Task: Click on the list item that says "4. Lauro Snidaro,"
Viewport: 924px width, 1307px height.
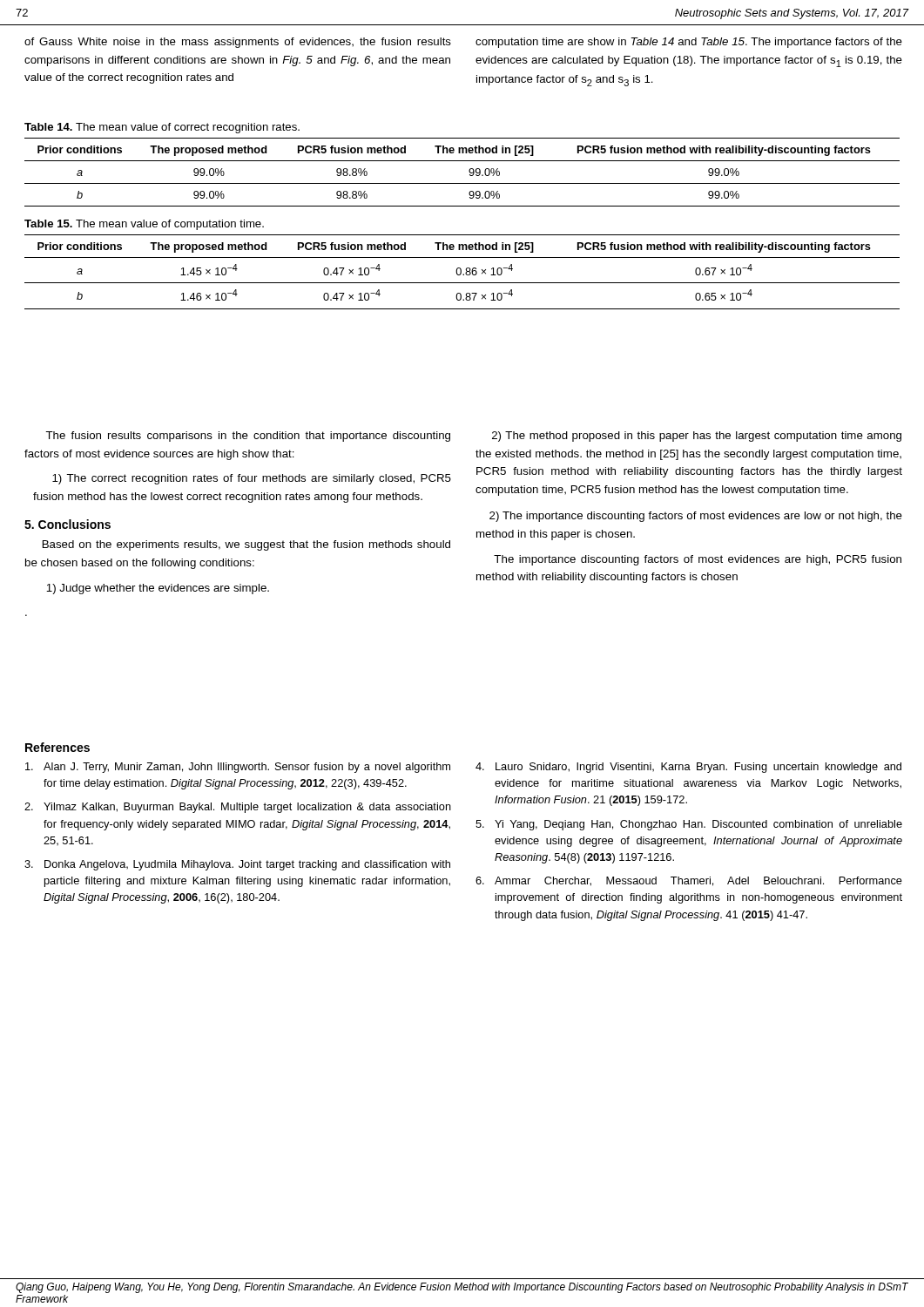Action: point(689,783)
